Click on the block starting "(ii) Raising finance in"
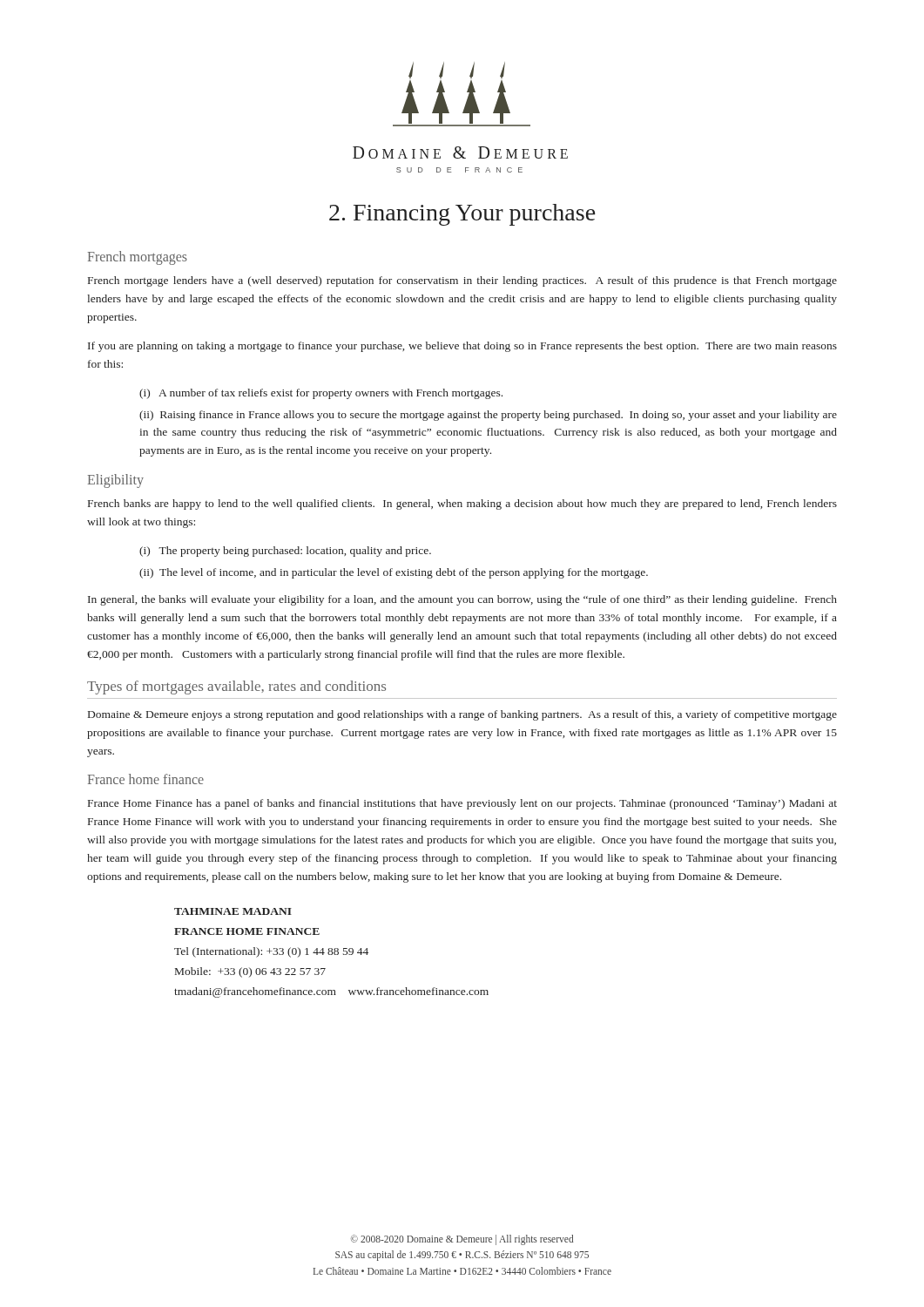Viewport: 924px width, 1307px height. coord(488,432)
